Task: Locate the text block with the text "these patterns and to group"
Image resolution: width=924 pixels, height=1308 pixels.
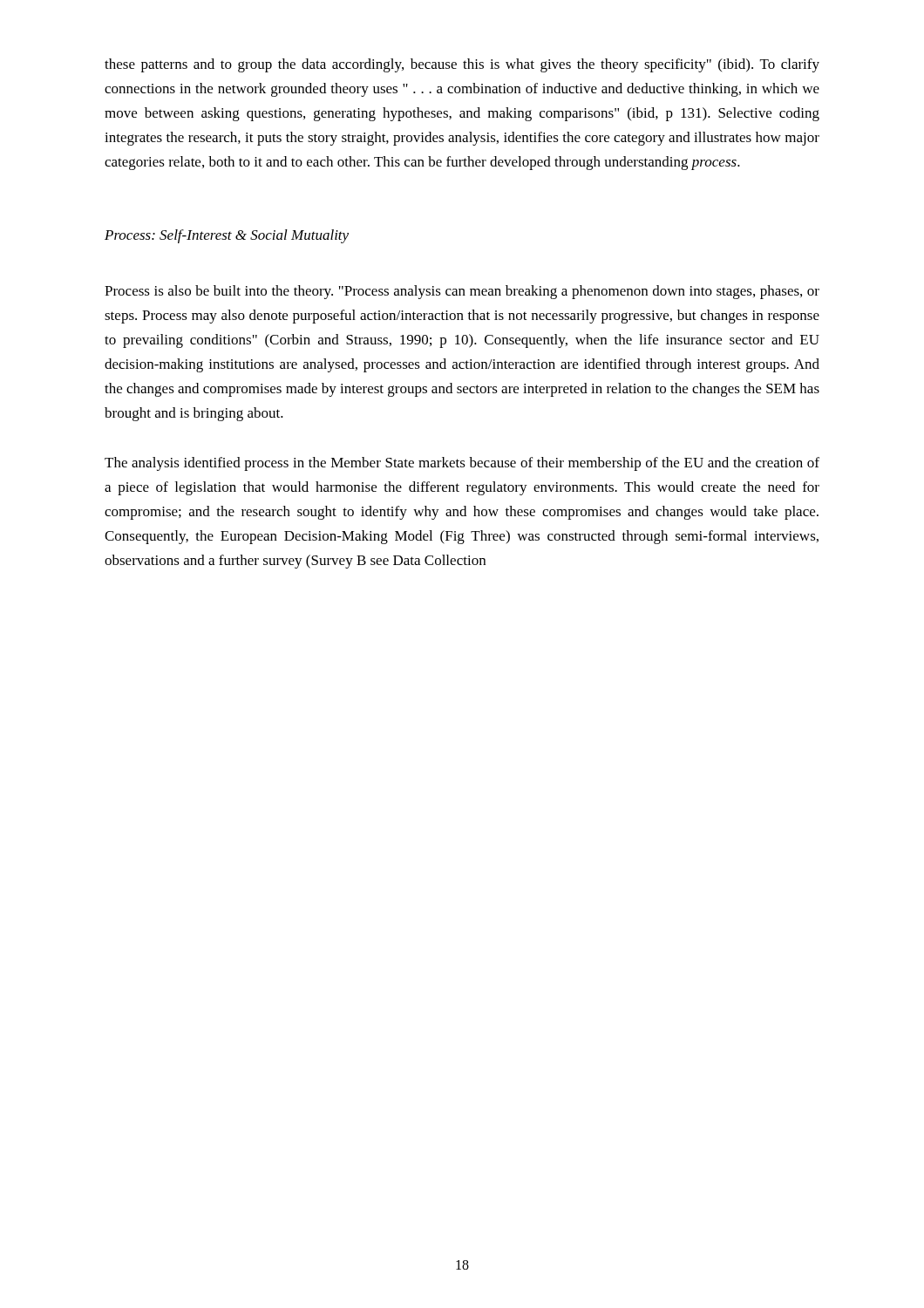Action: [462, 113]
